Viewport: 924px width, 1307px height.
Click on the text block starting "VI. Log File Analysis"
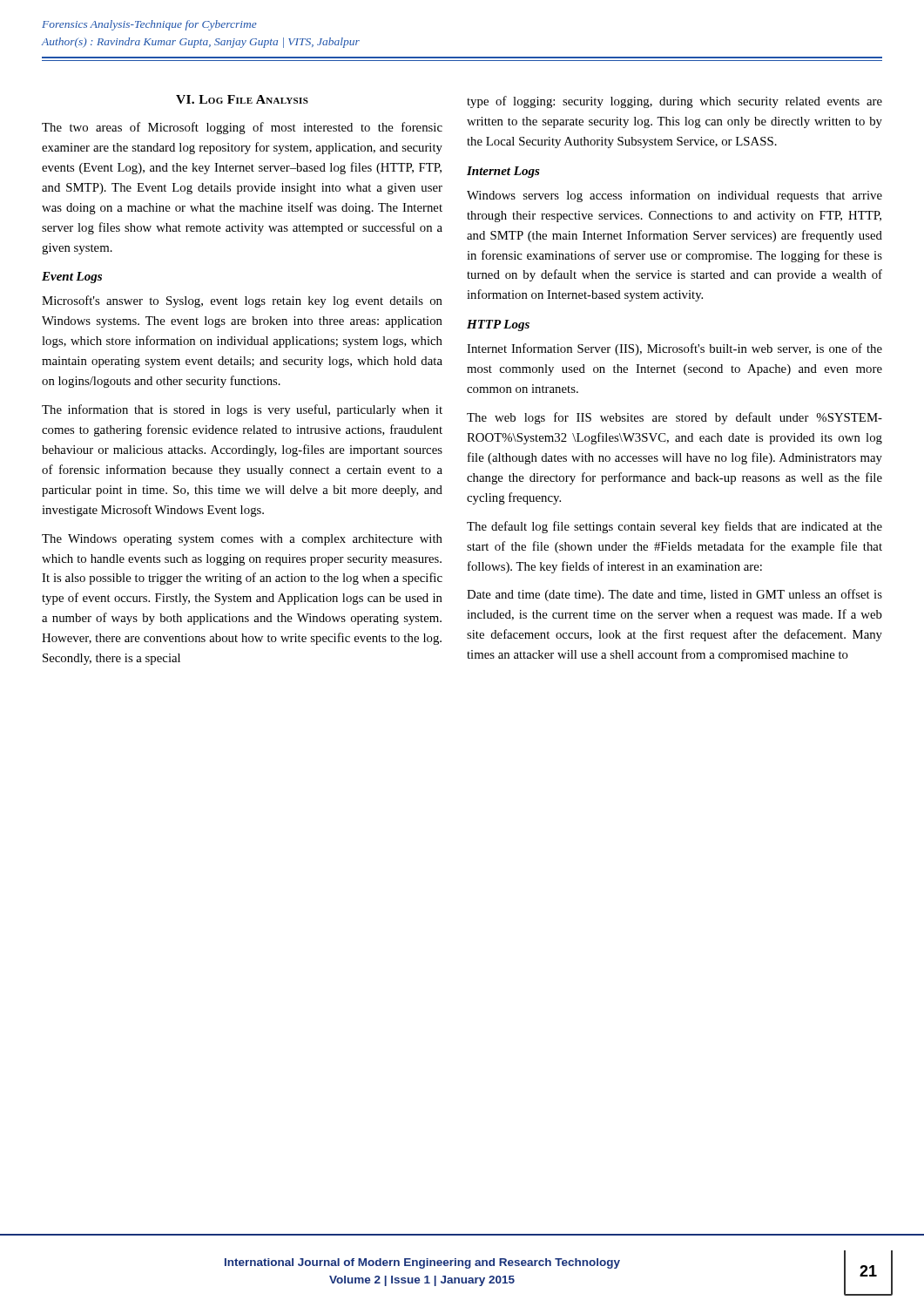coord(242,99)
